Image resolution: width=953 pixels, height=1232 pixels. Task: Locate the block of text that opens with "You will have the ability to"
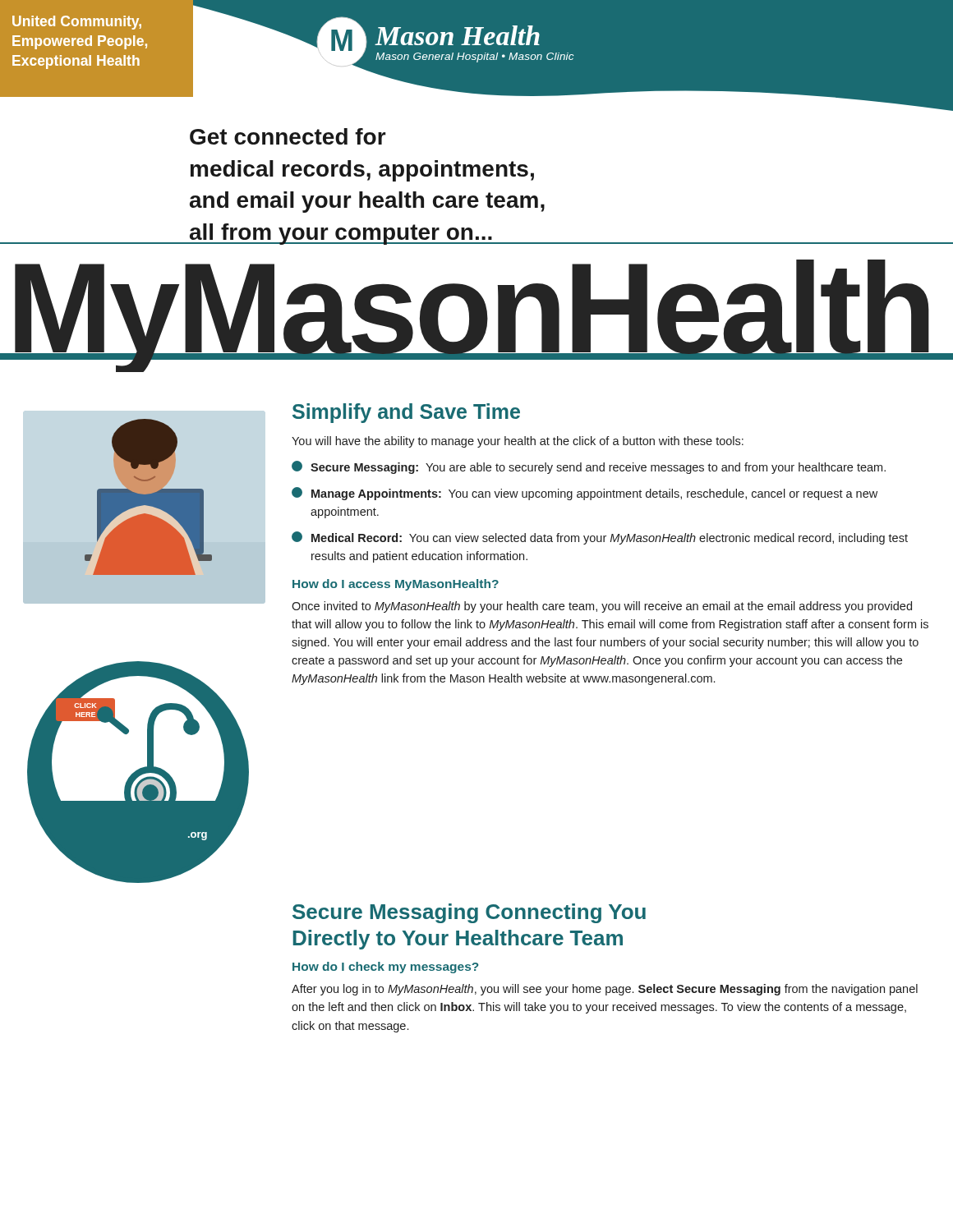click(x=518, y=441)
